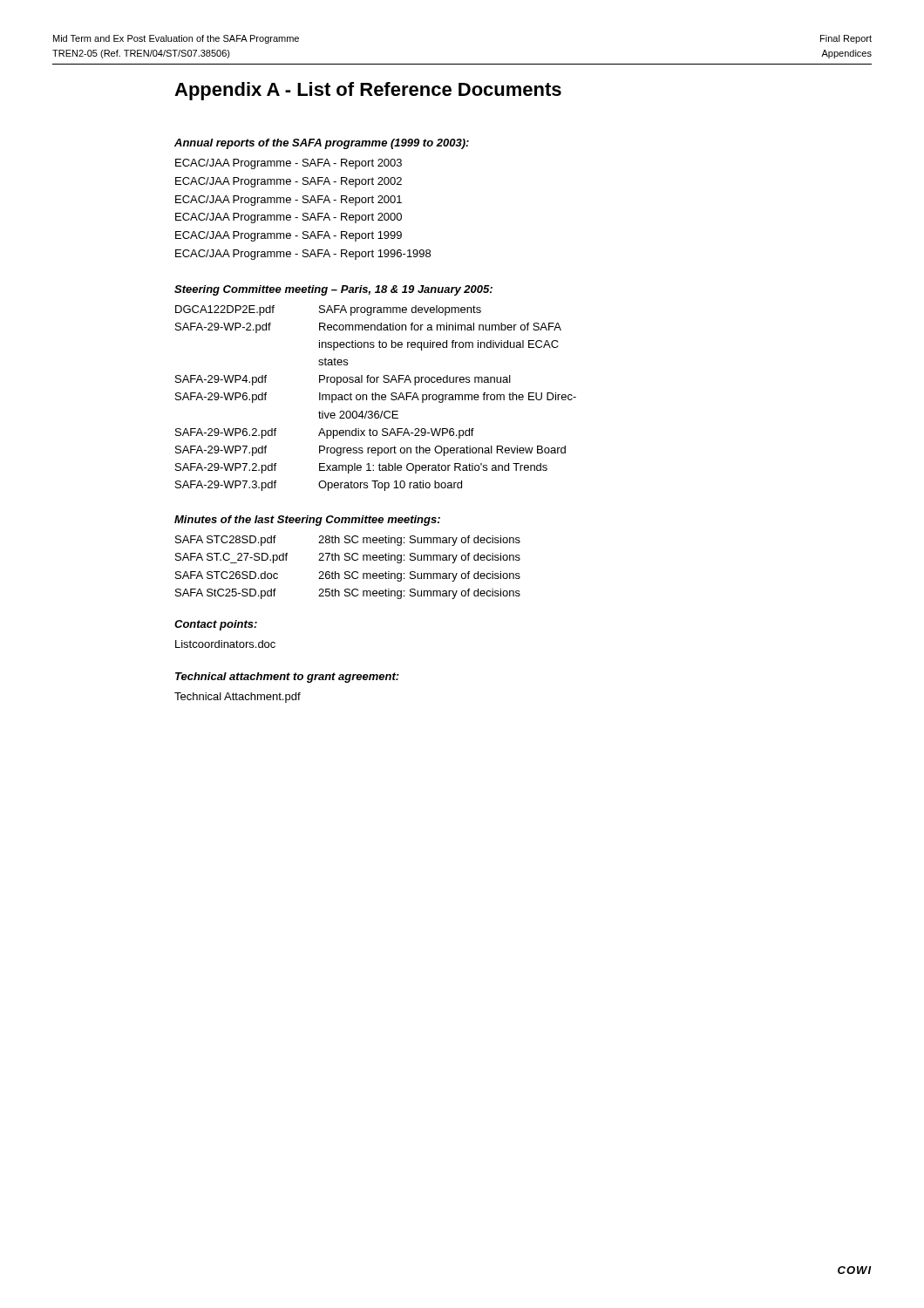924x1308 pixels.
Task: Find the block on this page that starts "SAFA STC28SD.pdf 28th"
Action: coord(523,566)
